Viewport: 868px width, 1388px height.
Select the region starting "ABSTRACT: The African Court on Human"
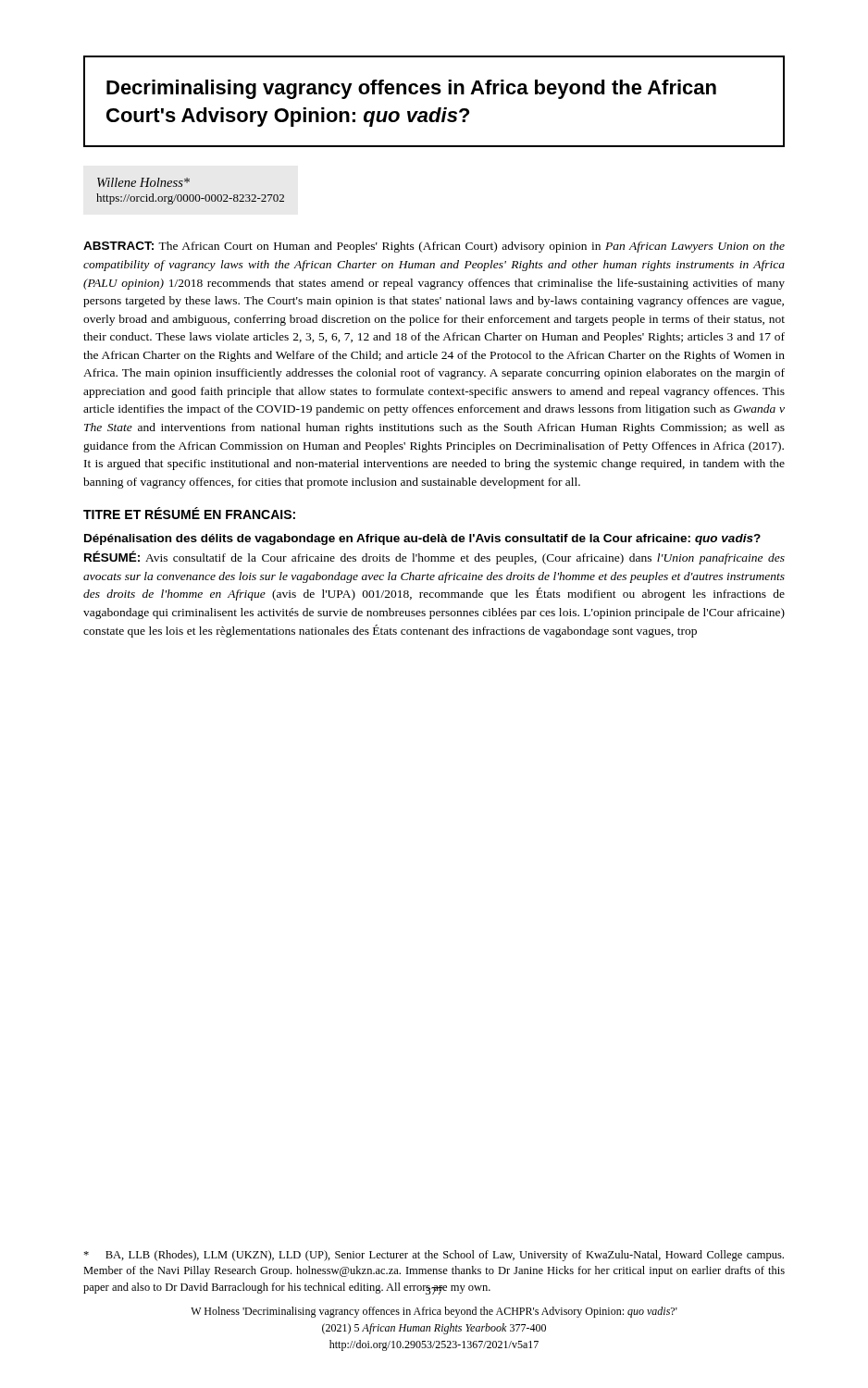tap(434, 364)
